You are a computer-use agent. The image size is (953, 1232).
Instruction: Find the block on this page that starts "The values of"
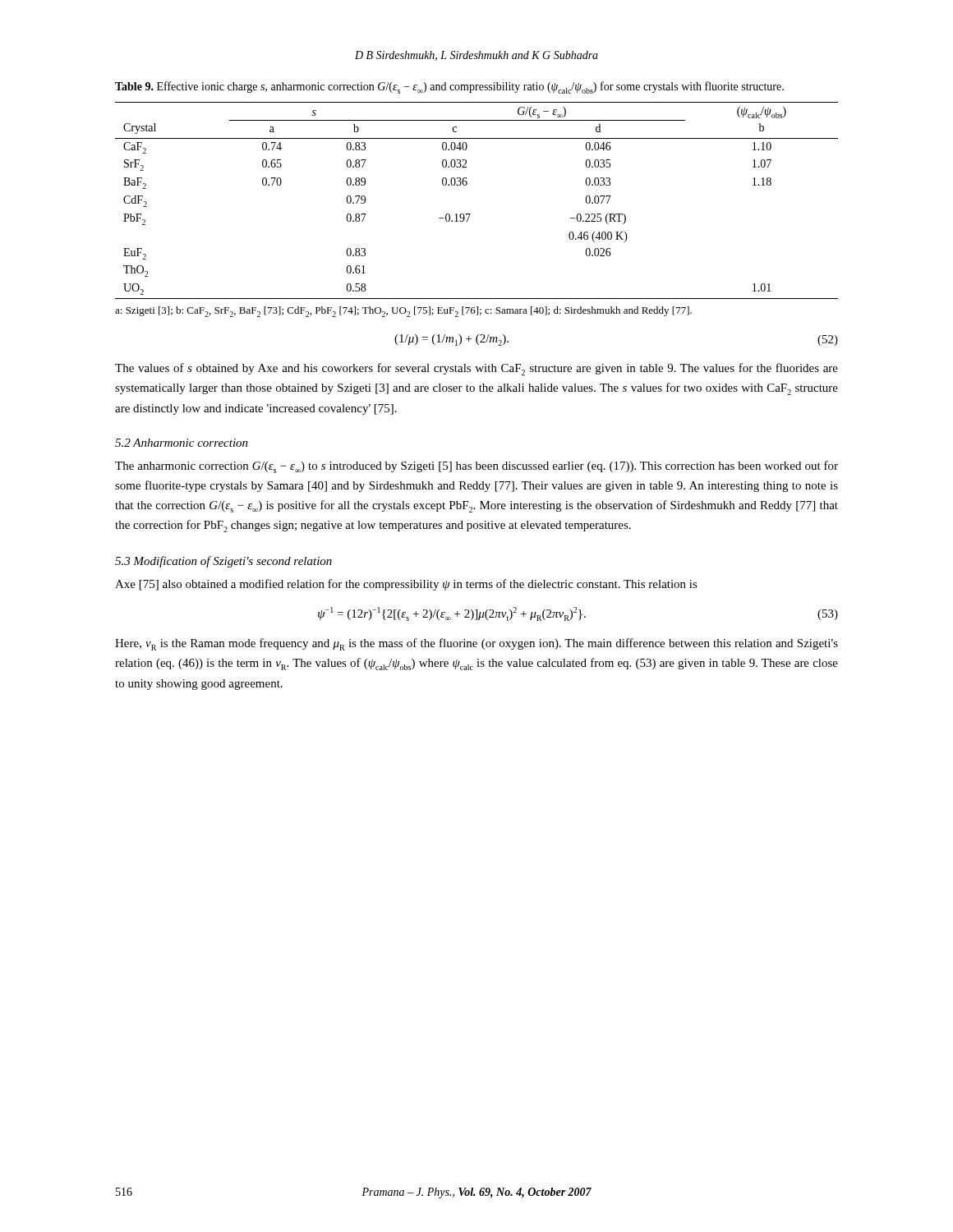click(x=476, y=388)
